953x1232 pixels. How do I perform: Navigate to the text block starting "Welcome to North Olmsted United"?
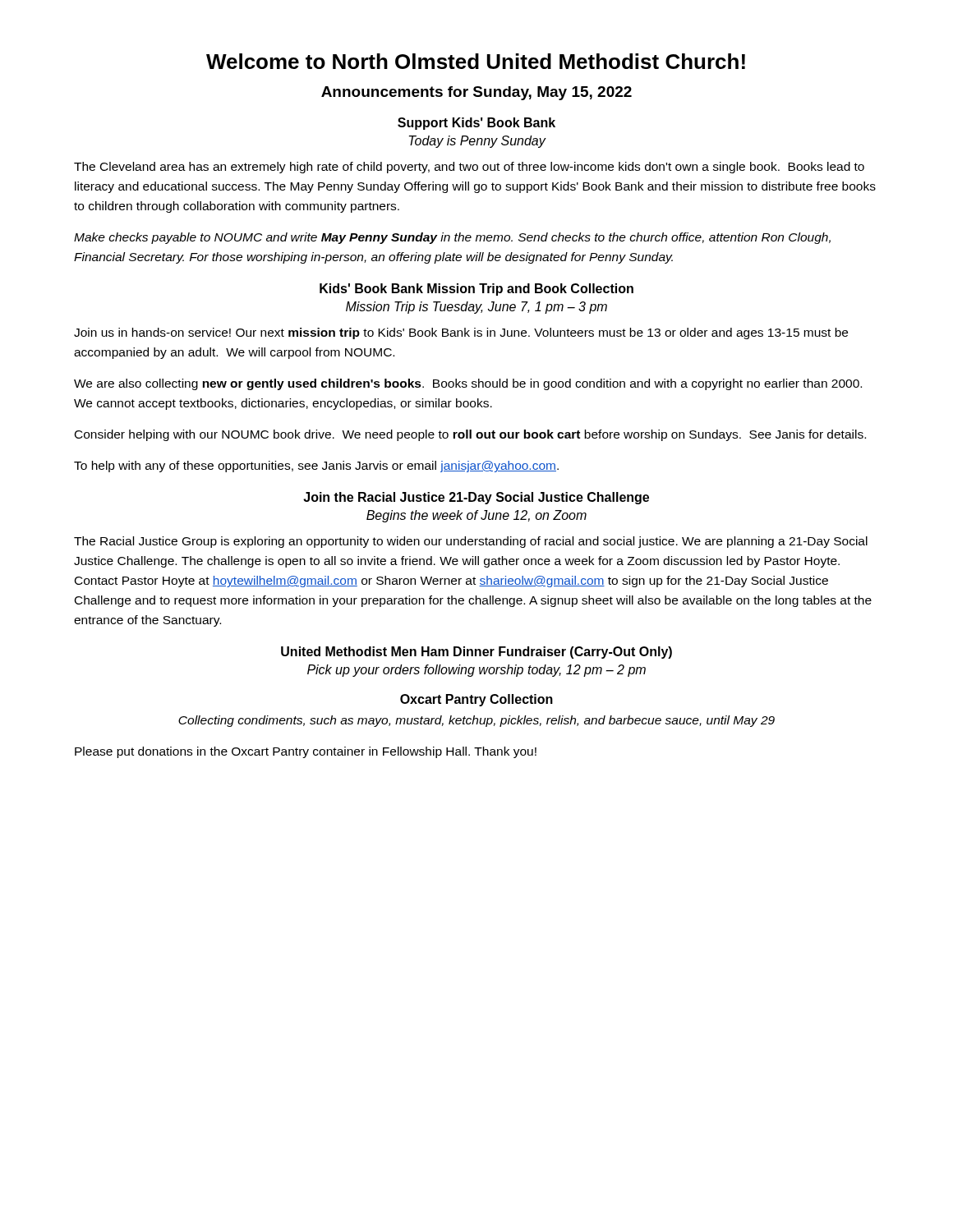(x=476, y=62)
